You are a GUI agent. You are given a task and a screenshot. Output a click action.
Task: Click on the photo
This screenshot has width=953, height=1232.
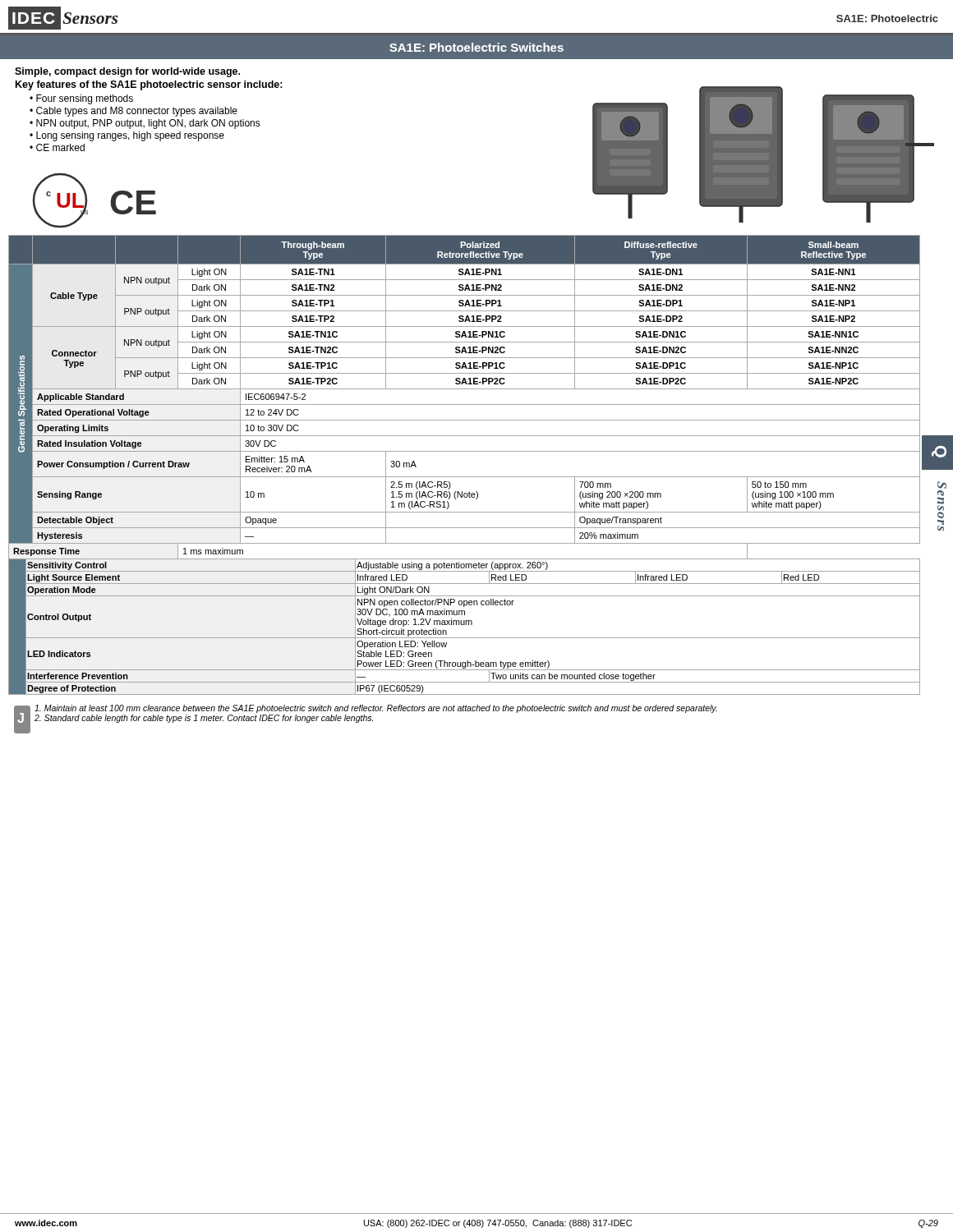[762, 148]
